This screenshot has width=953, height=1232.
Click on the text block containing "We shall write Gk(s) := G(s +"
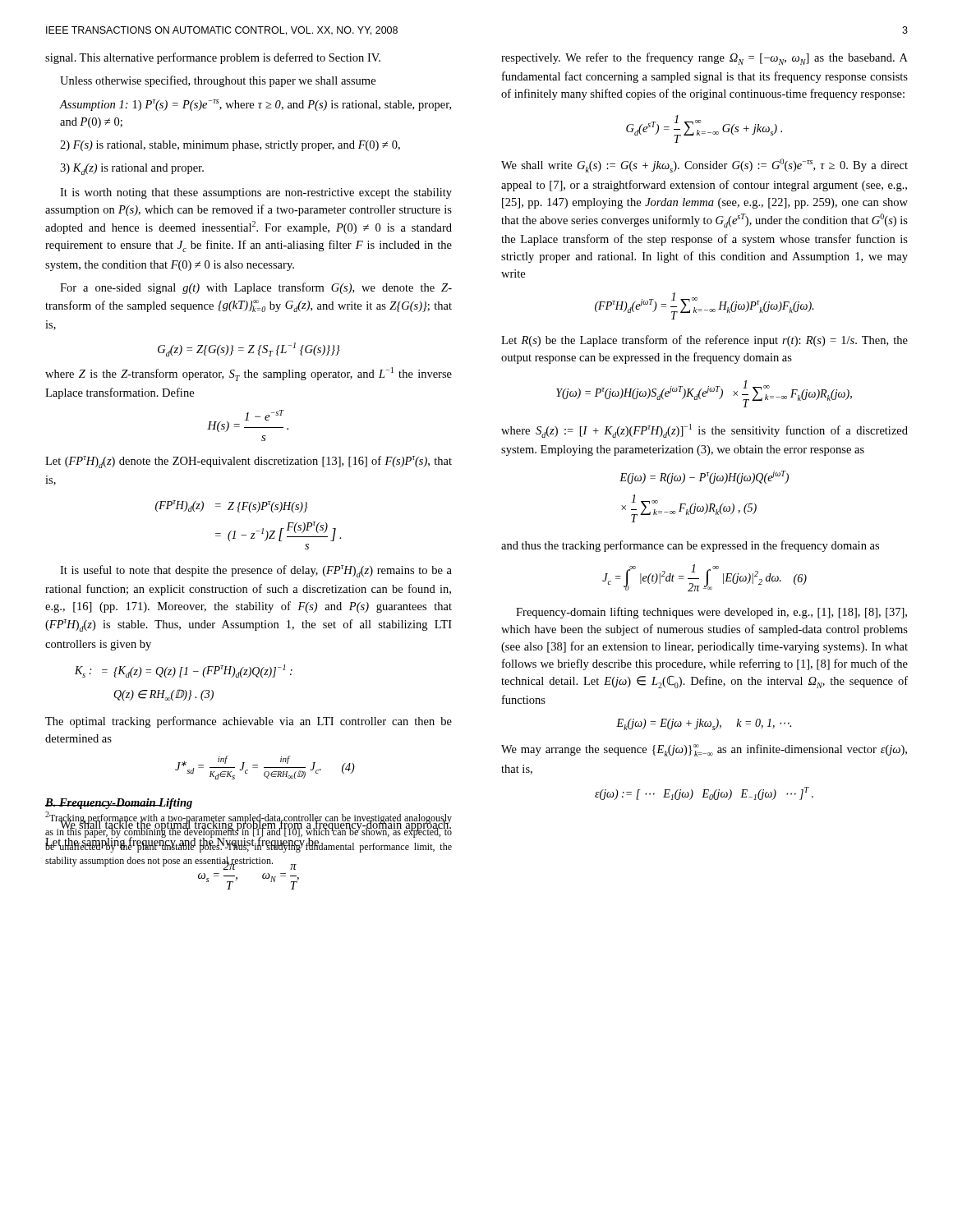tap(705, 219)
